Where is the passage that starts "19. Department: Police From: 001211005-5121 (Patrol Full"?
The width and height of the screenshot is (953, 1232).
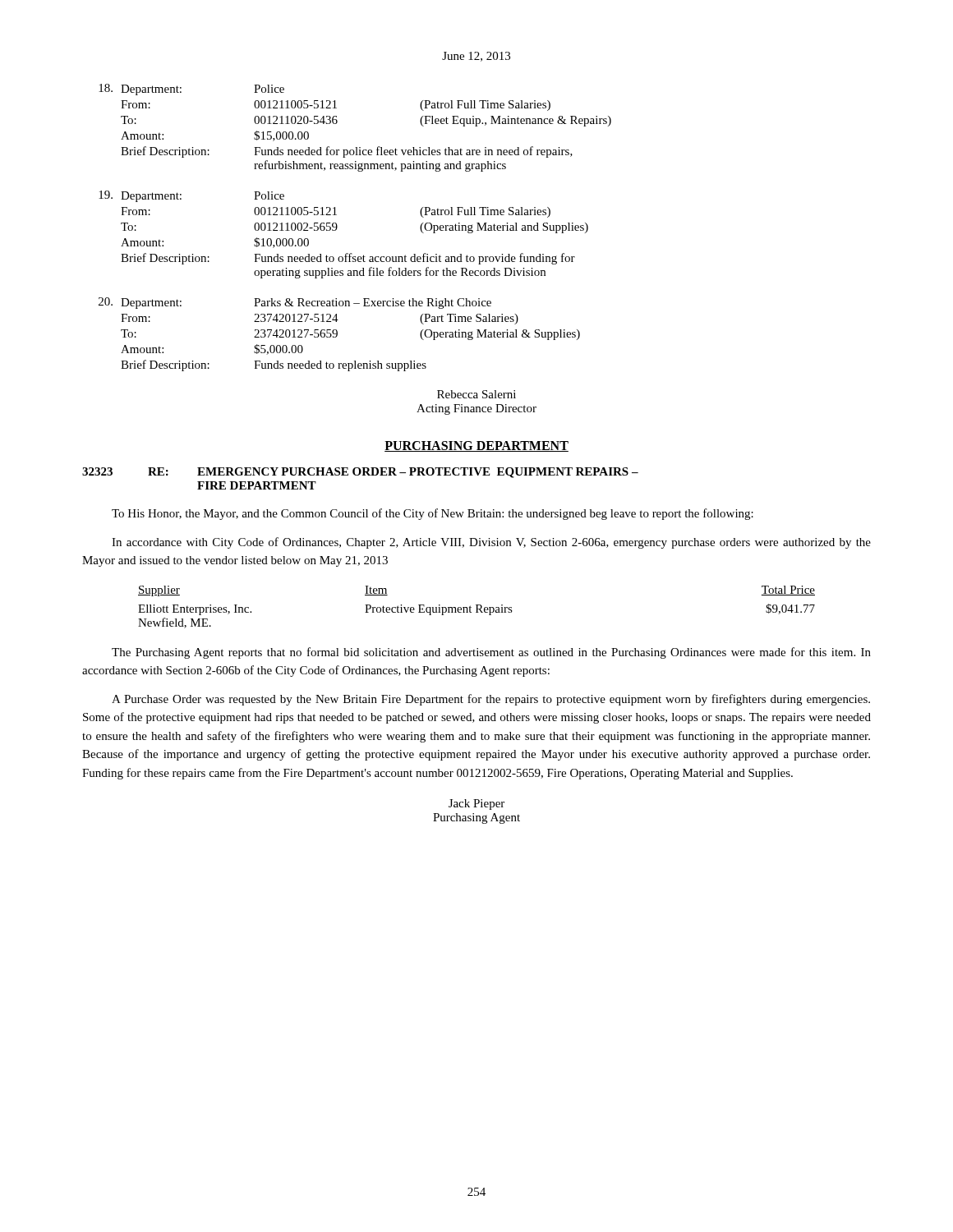coord(476,234)
